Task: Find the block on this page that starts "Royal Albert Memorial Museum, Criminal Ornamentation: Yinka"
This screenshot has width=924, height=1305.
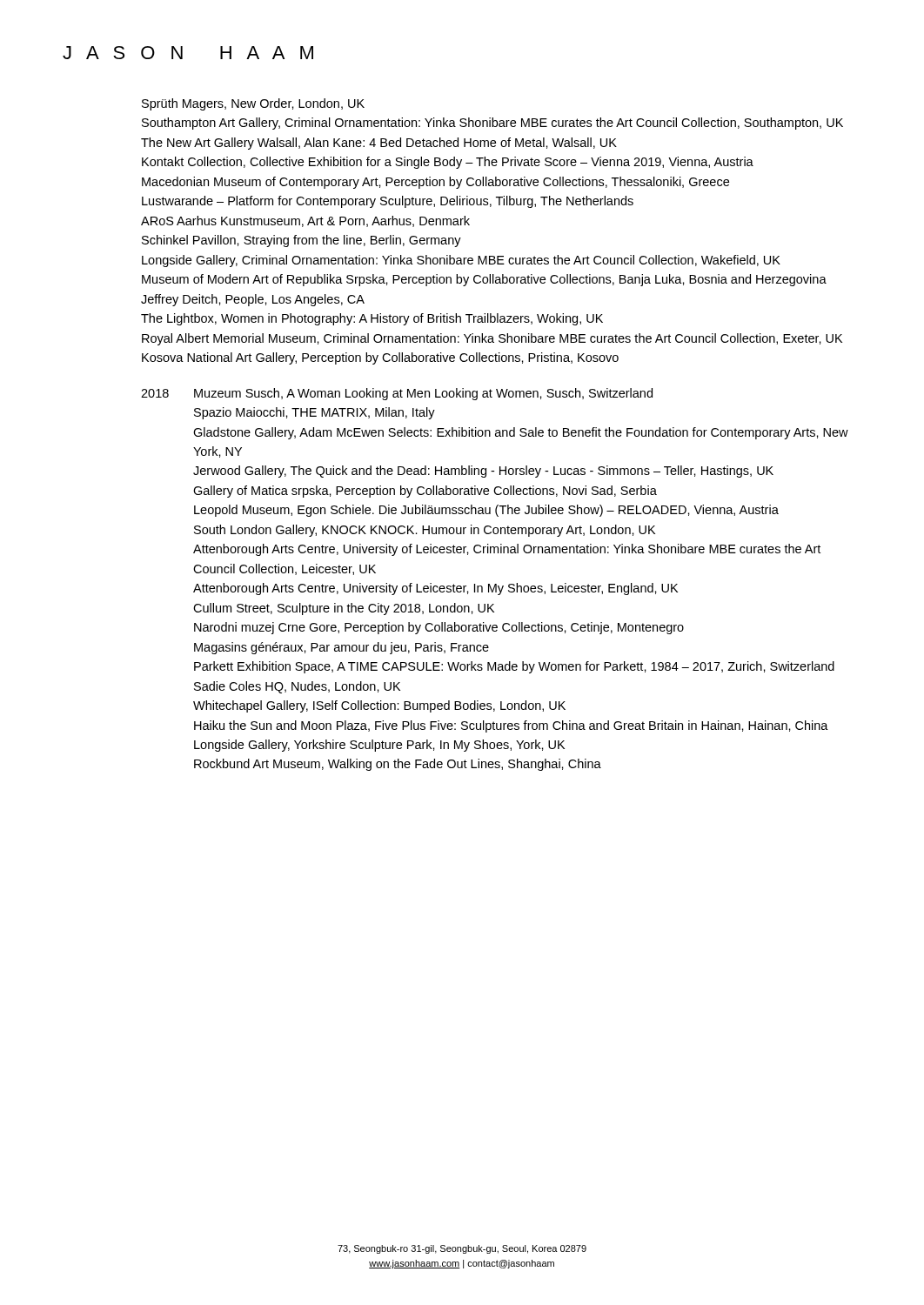Action: click(492, 338)
